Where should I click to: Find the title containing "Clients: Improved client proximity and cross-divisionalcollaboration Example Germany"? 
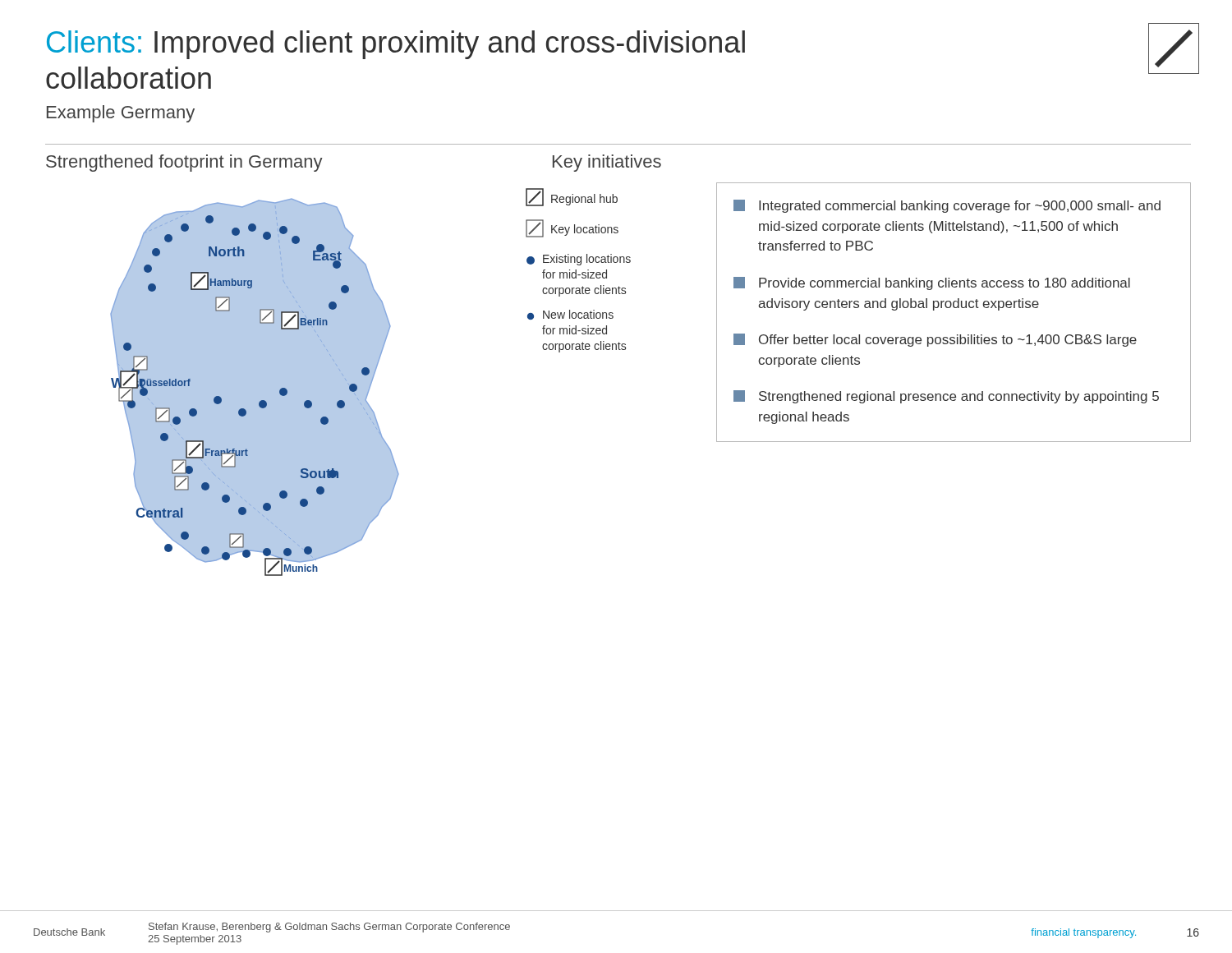tap(396, 45)
